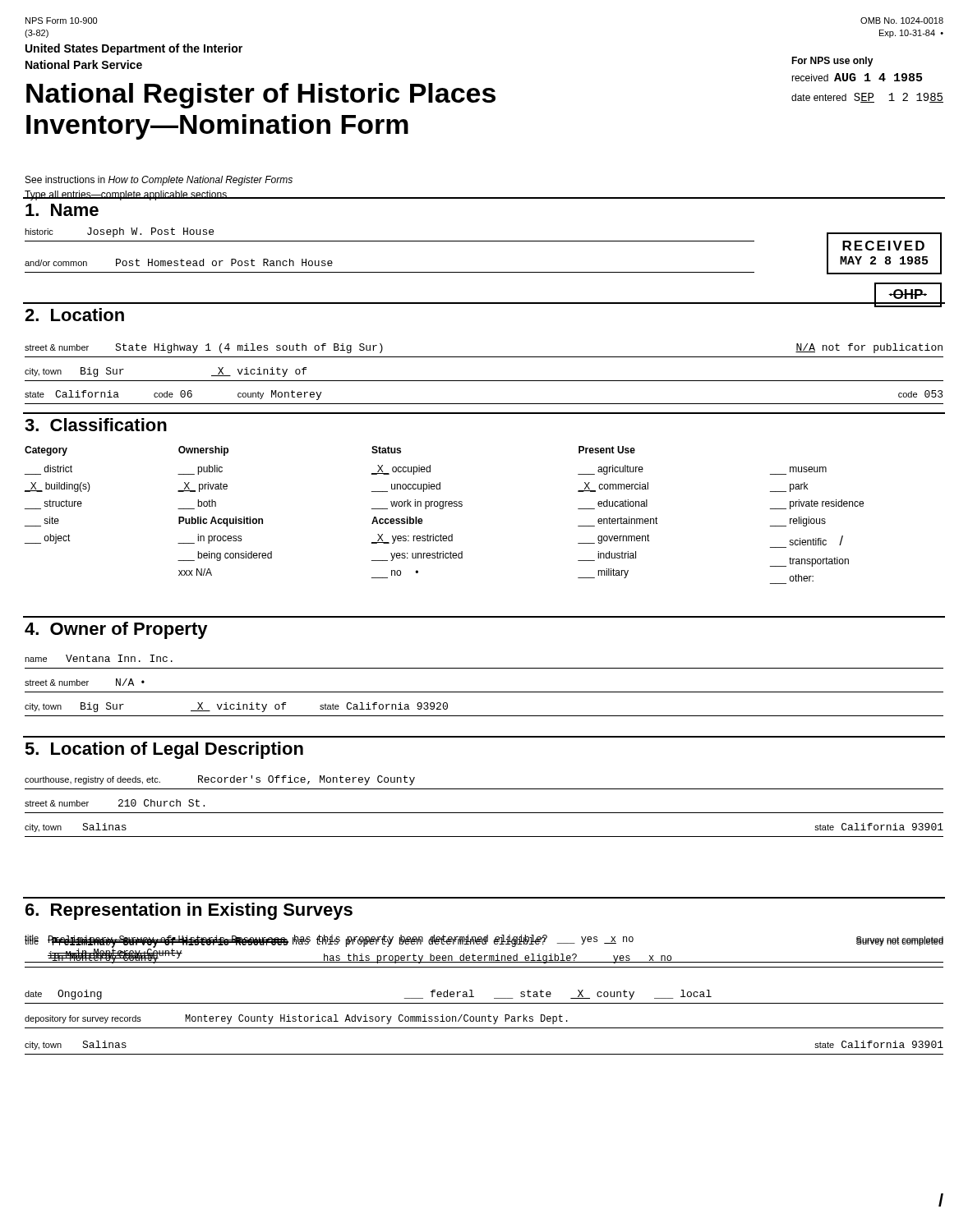Locate the text starting "street & number N/A •"
This screenshot has width=968, height=1232.
85,683
